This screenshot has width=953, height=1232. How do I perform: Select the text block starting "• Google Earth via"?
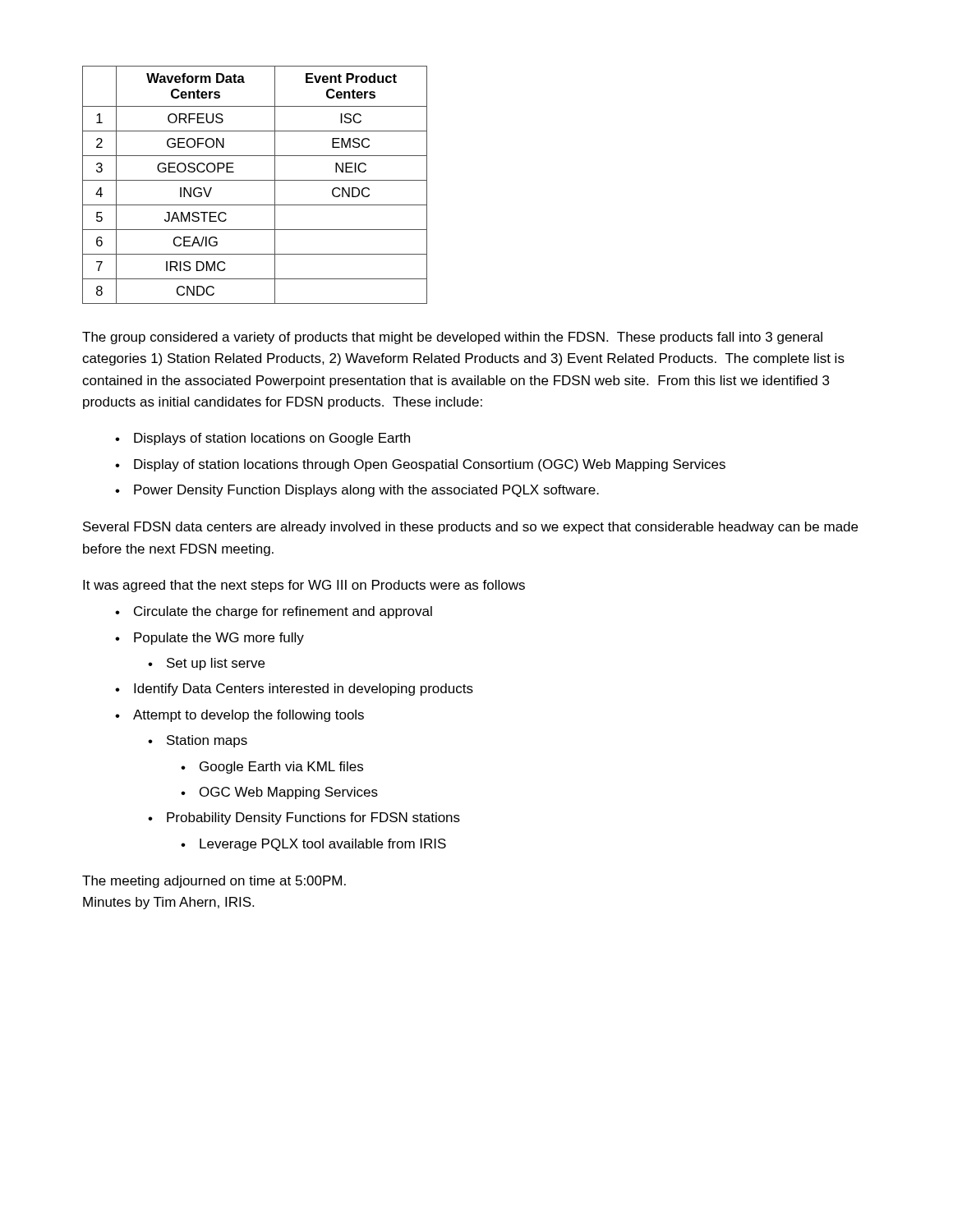click(x=272, y=768)
